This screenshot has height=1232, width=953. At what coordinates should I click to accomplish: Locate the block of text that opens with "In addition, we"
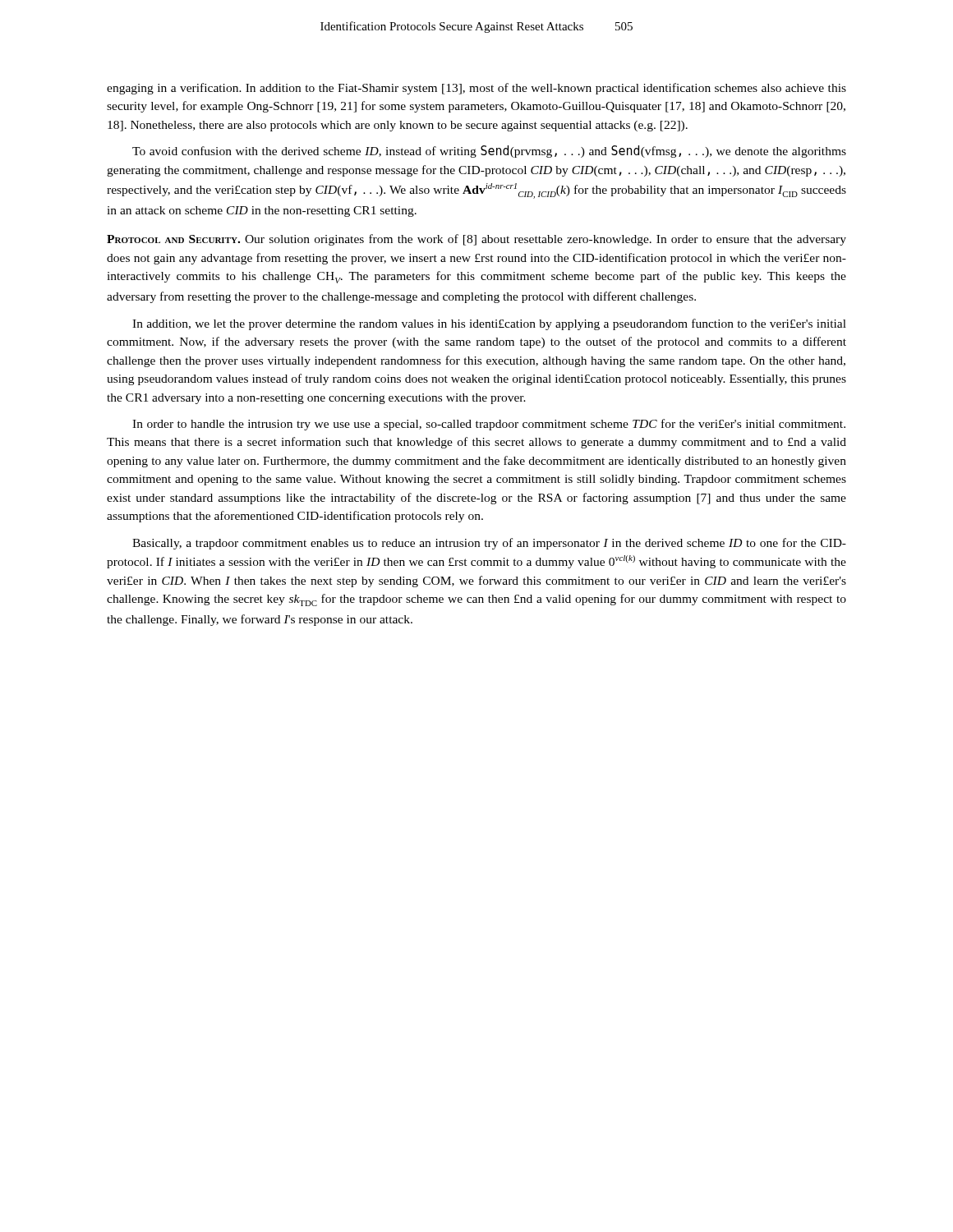pos(476,360)
